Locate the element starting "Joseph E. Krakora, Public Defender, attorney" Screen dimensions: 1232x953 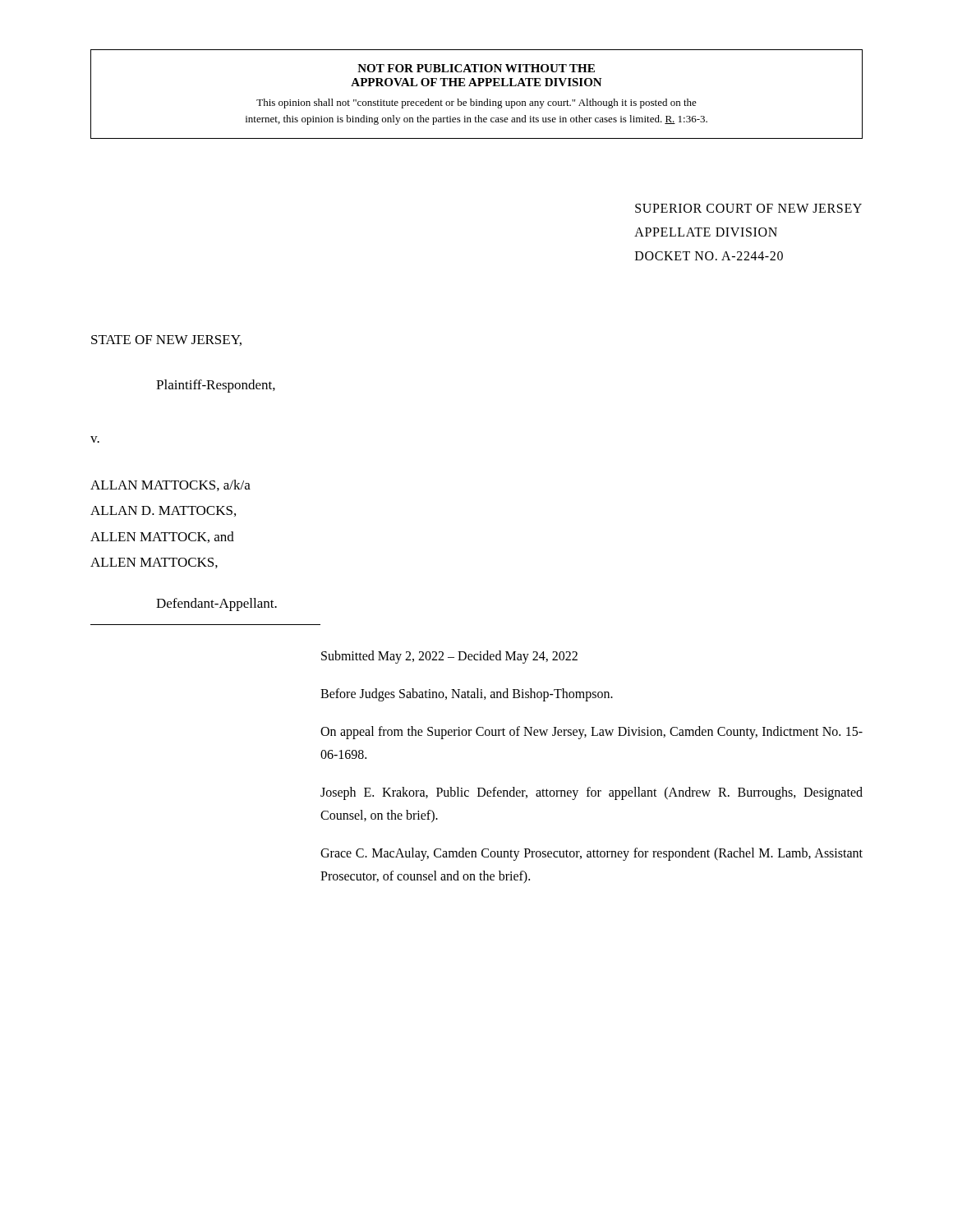[592, 804]
